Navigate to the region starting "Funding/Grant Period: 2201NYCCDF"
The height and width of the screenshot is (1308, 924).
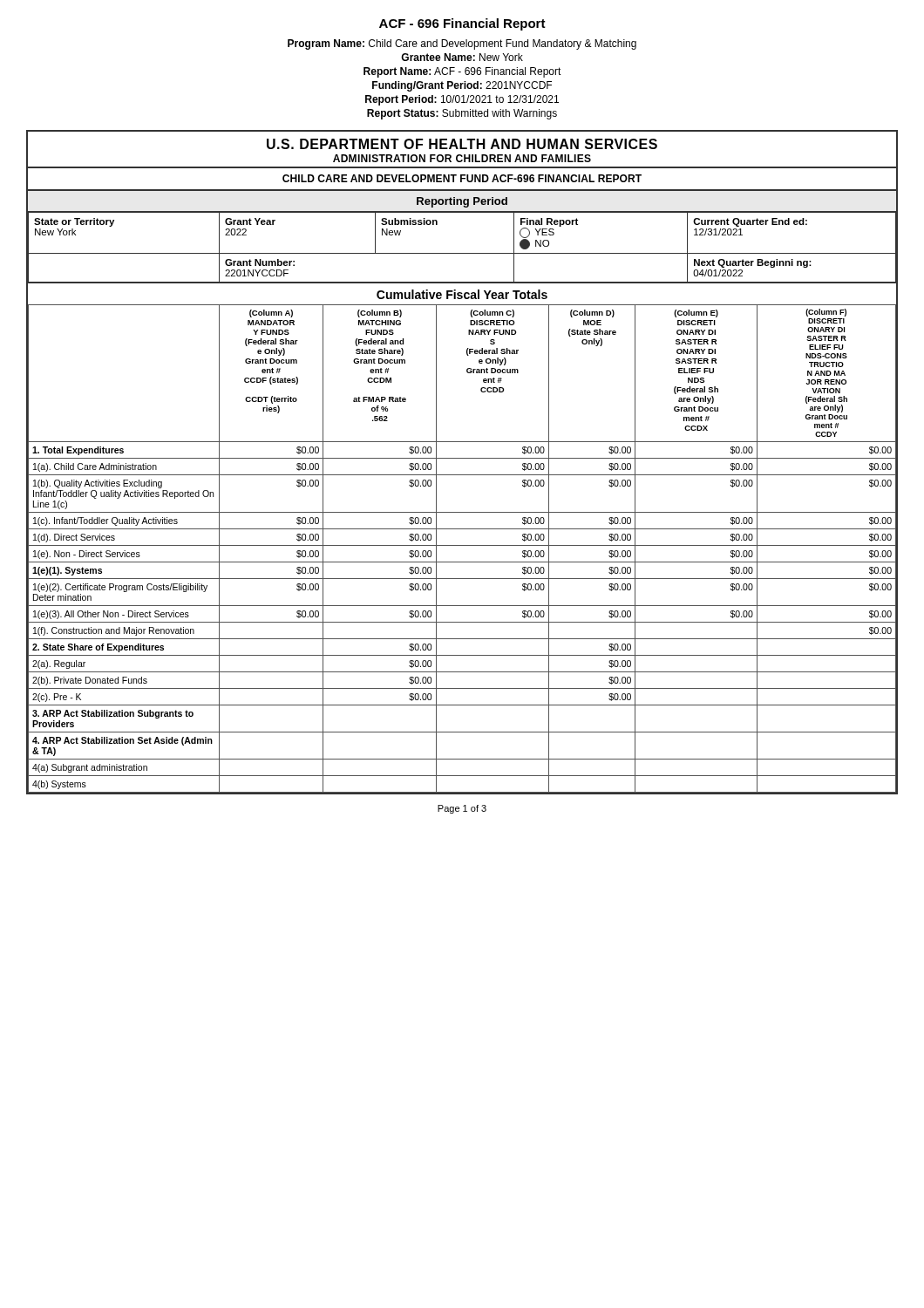pos(462,85)
